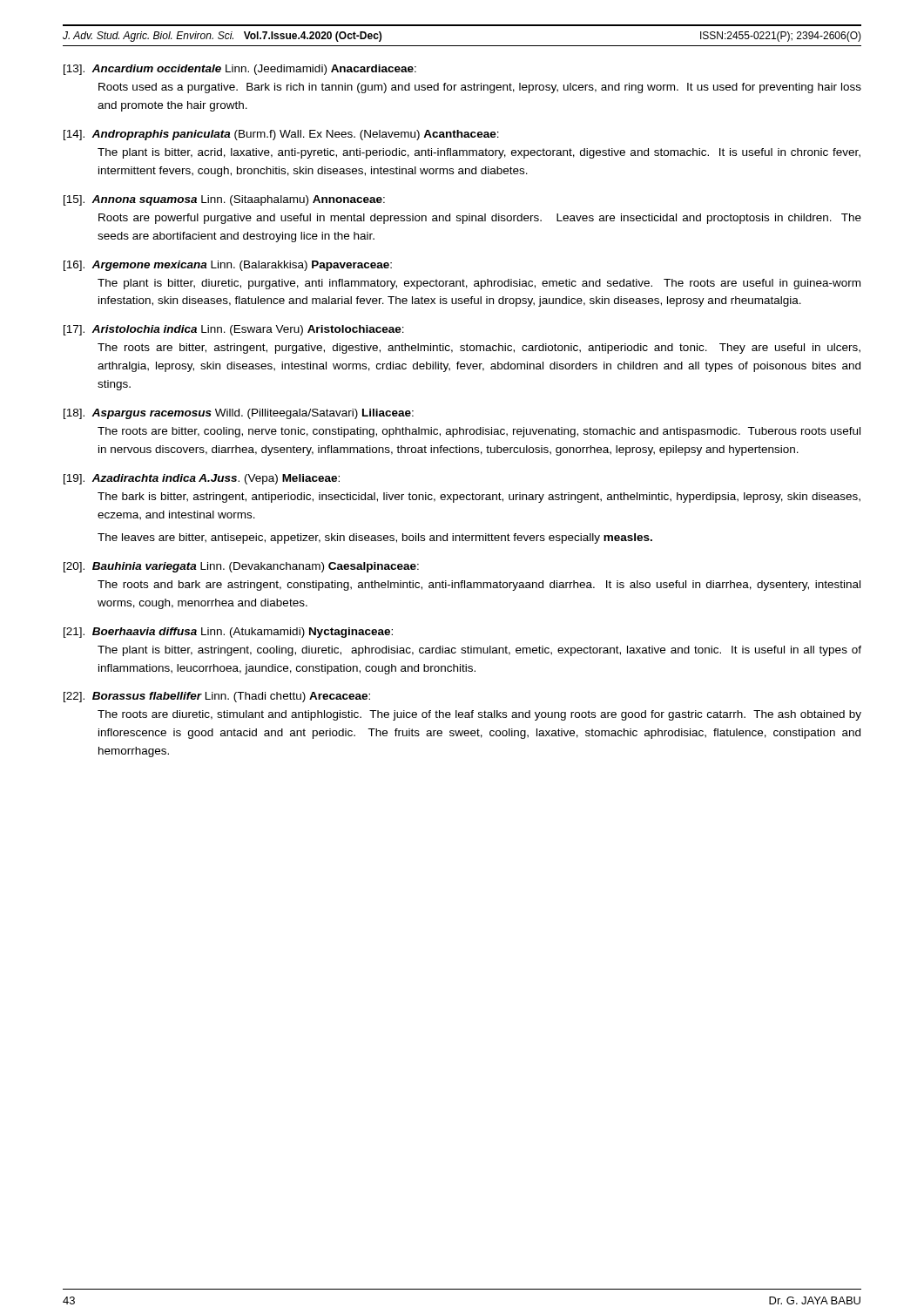Viewport: 924px width, 1307px height.
Task: Locate the block of text that opens with "[20]. Bauhinia variegata Linn."
Action: (462, 586)
